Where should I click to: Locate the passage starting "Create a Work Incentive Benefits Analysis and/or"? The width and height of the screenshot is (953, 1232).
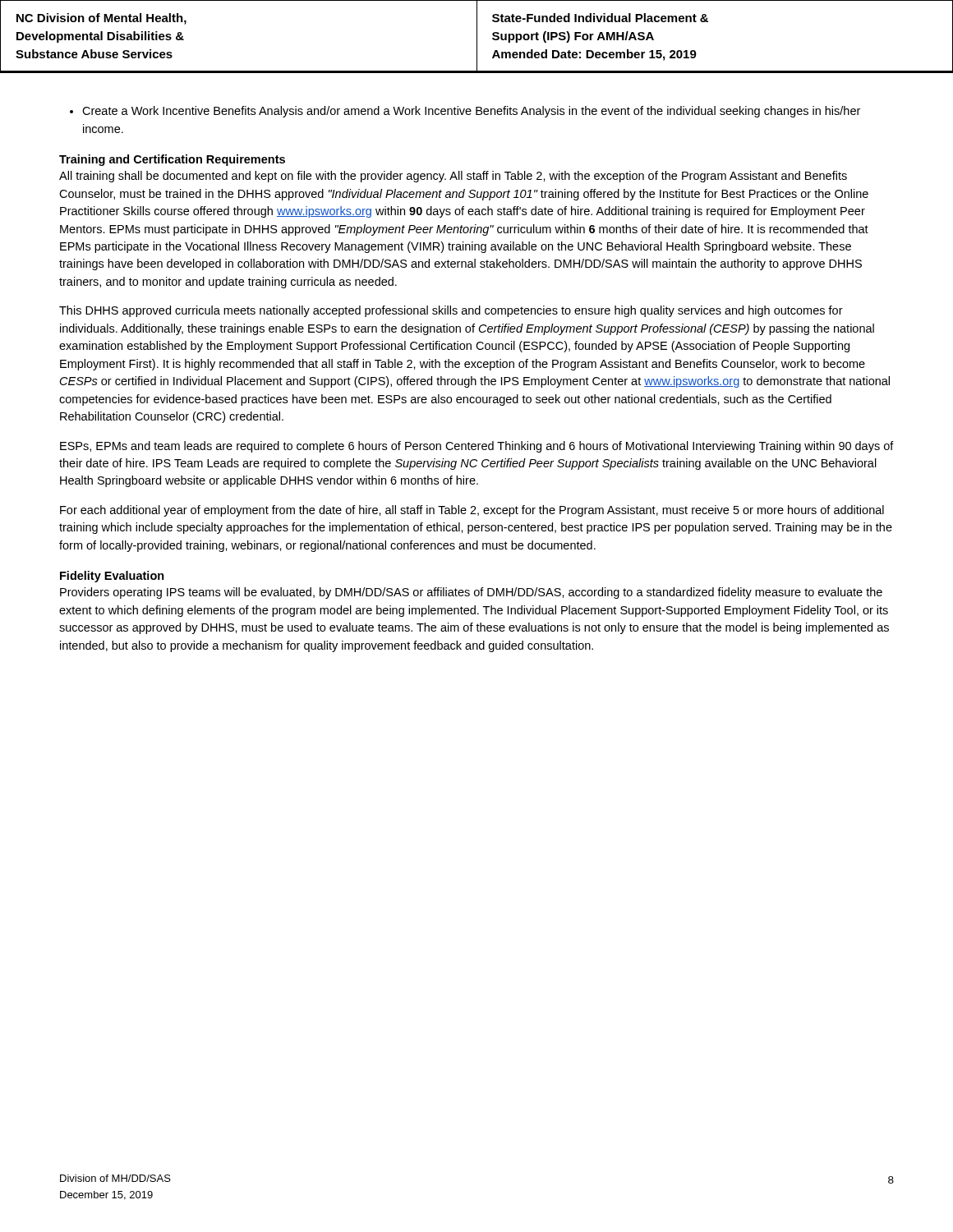(x=471, y=120)
